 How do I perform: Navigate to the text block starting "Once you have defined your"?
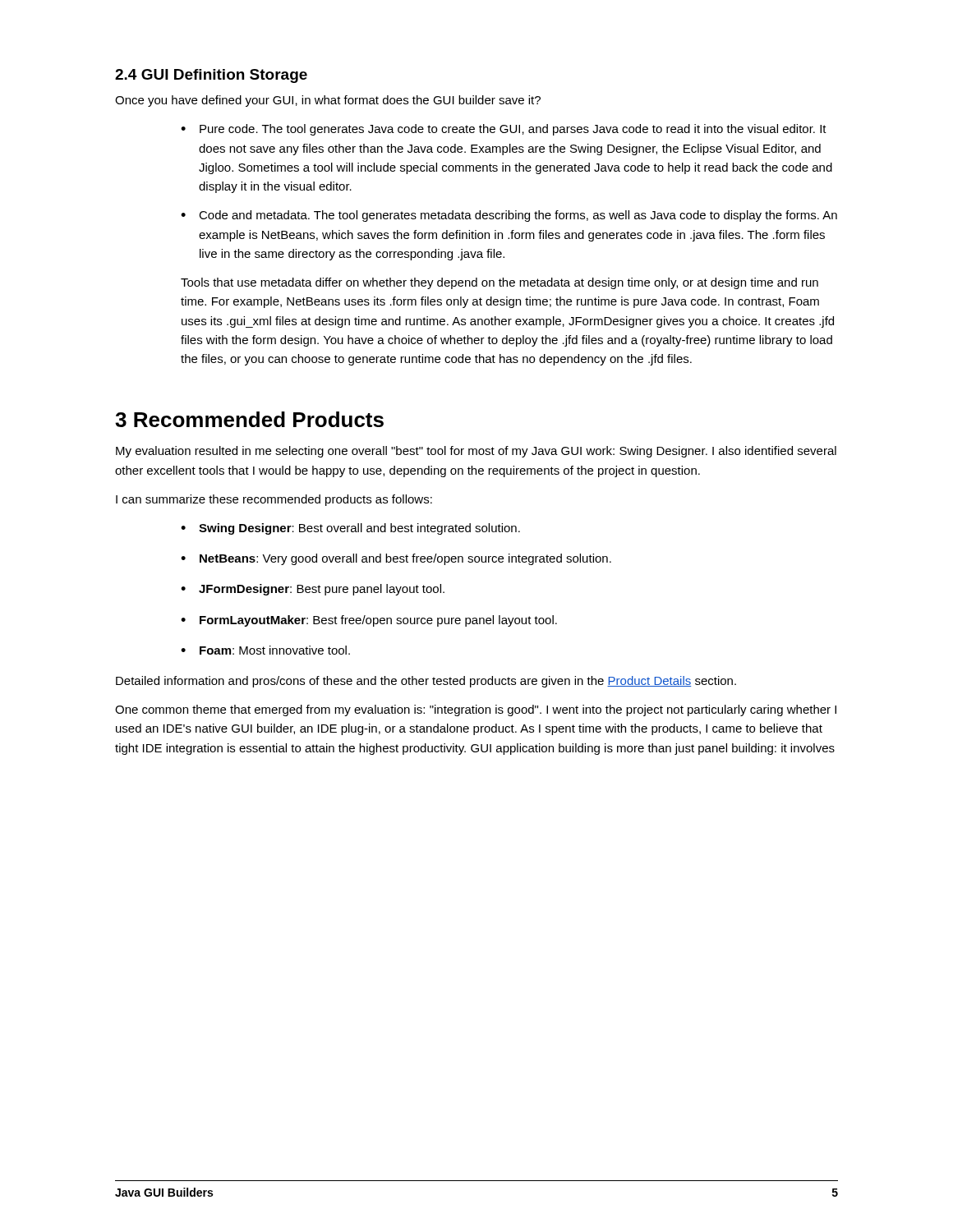pyautogui.click(x=328, y=100)
